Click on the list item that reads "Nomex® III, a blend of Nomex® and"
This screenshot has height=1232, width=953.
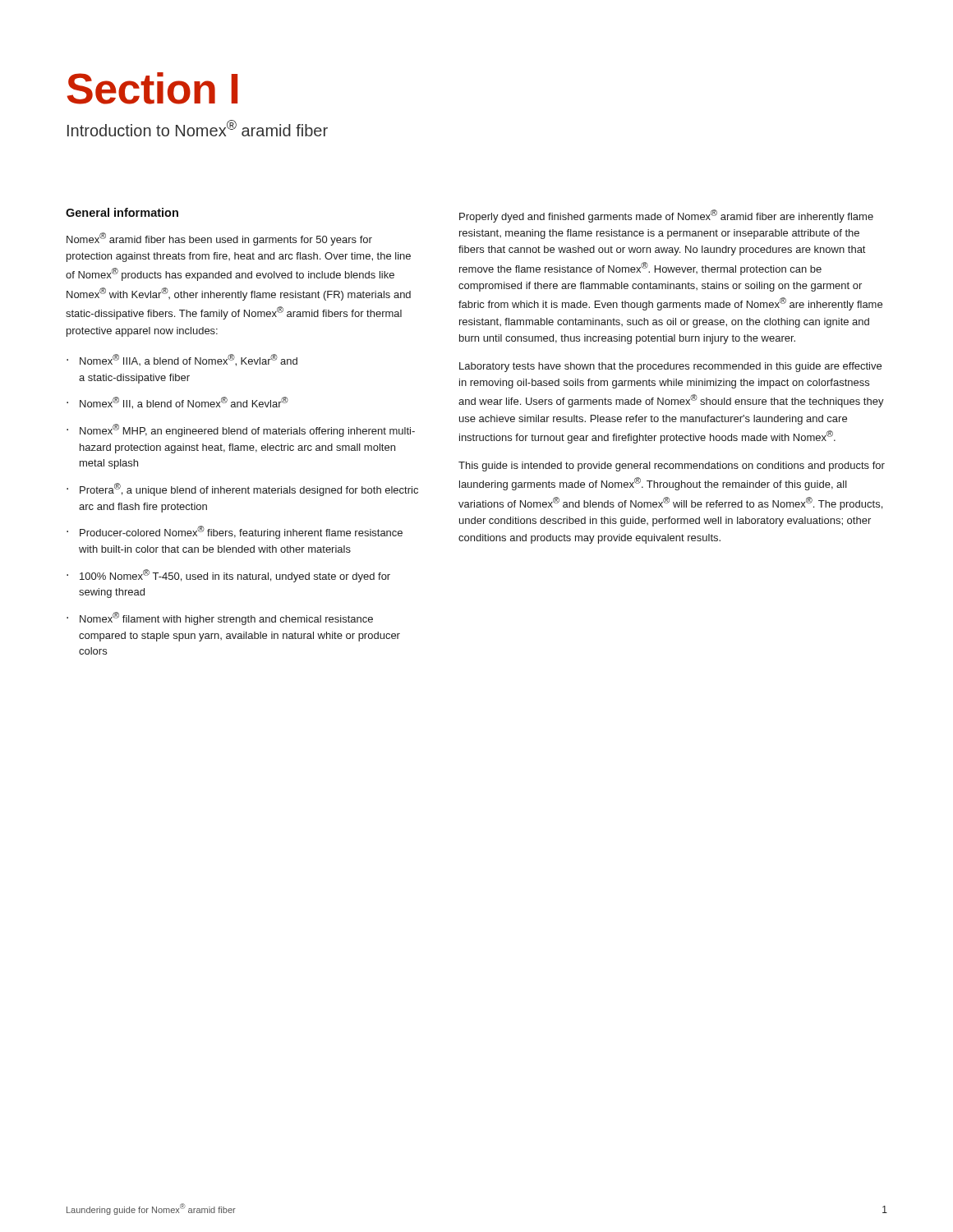pyautogui.click(x=242, y=403)
